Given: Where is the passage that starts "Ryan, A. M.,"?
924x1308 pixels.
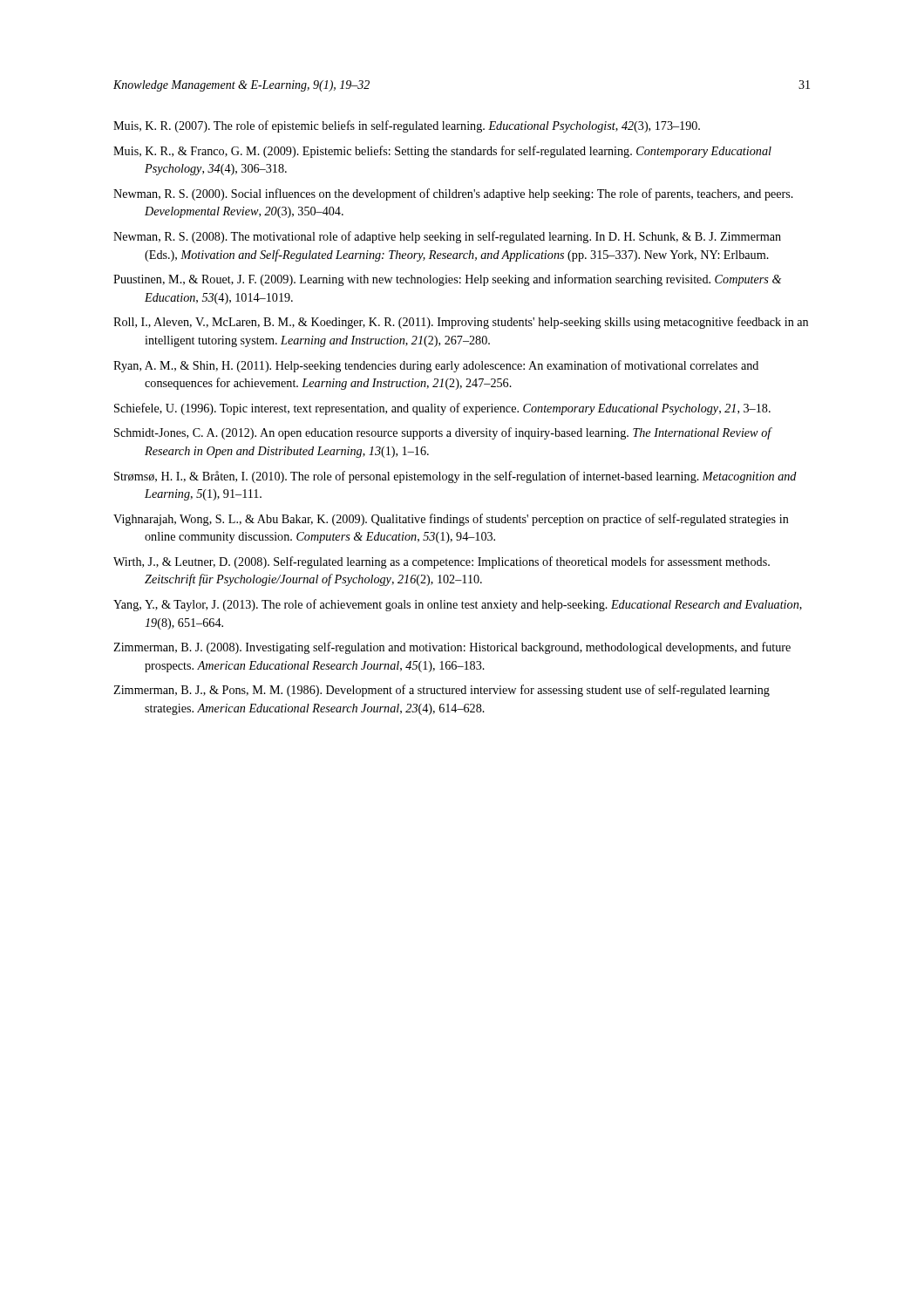Looking at the screenshot, I should point(436,374).
